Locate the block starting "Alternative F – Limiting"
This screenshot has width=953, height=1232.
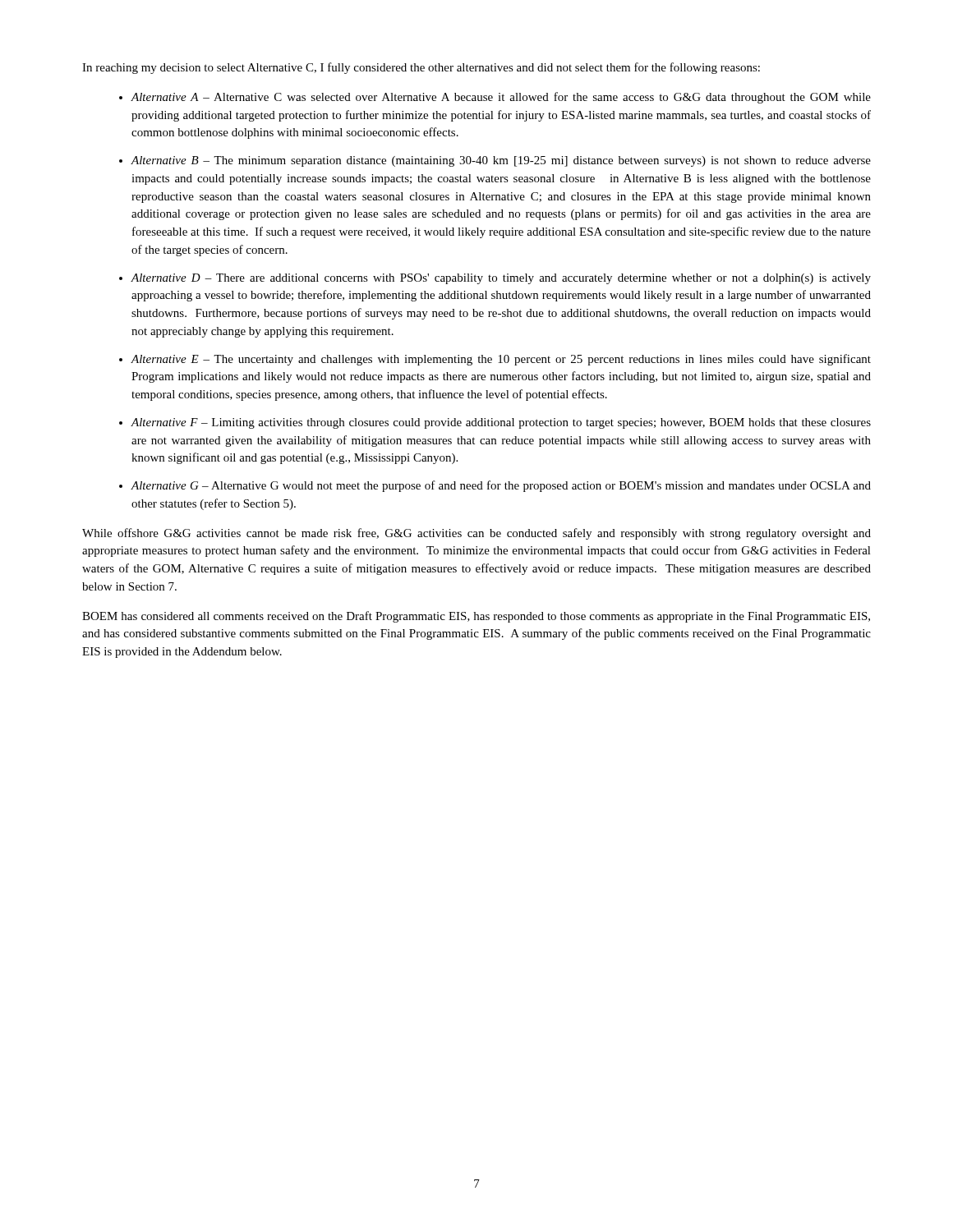point(501,440)
